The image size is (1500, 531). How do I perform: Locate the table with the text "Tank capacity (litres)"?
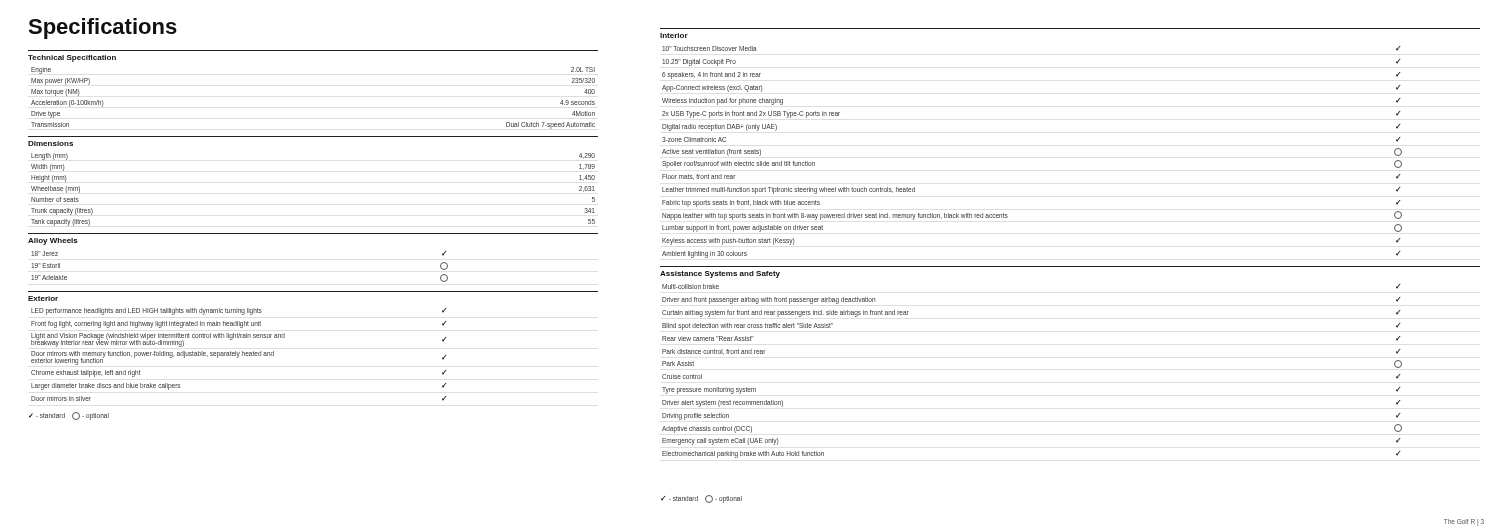[x=313, y=189]
